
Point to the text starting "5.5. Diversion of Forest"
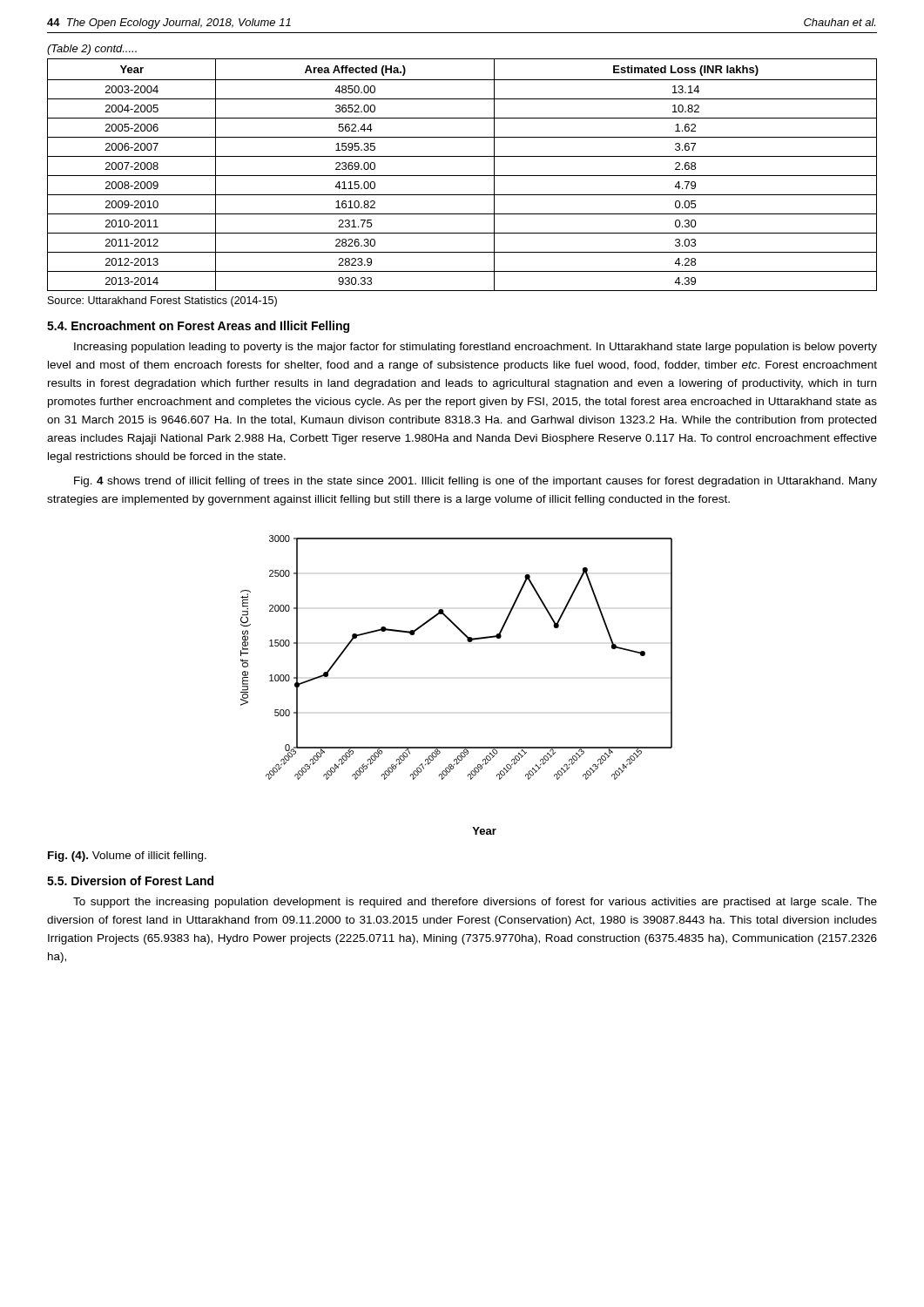[x=131, y=881]
